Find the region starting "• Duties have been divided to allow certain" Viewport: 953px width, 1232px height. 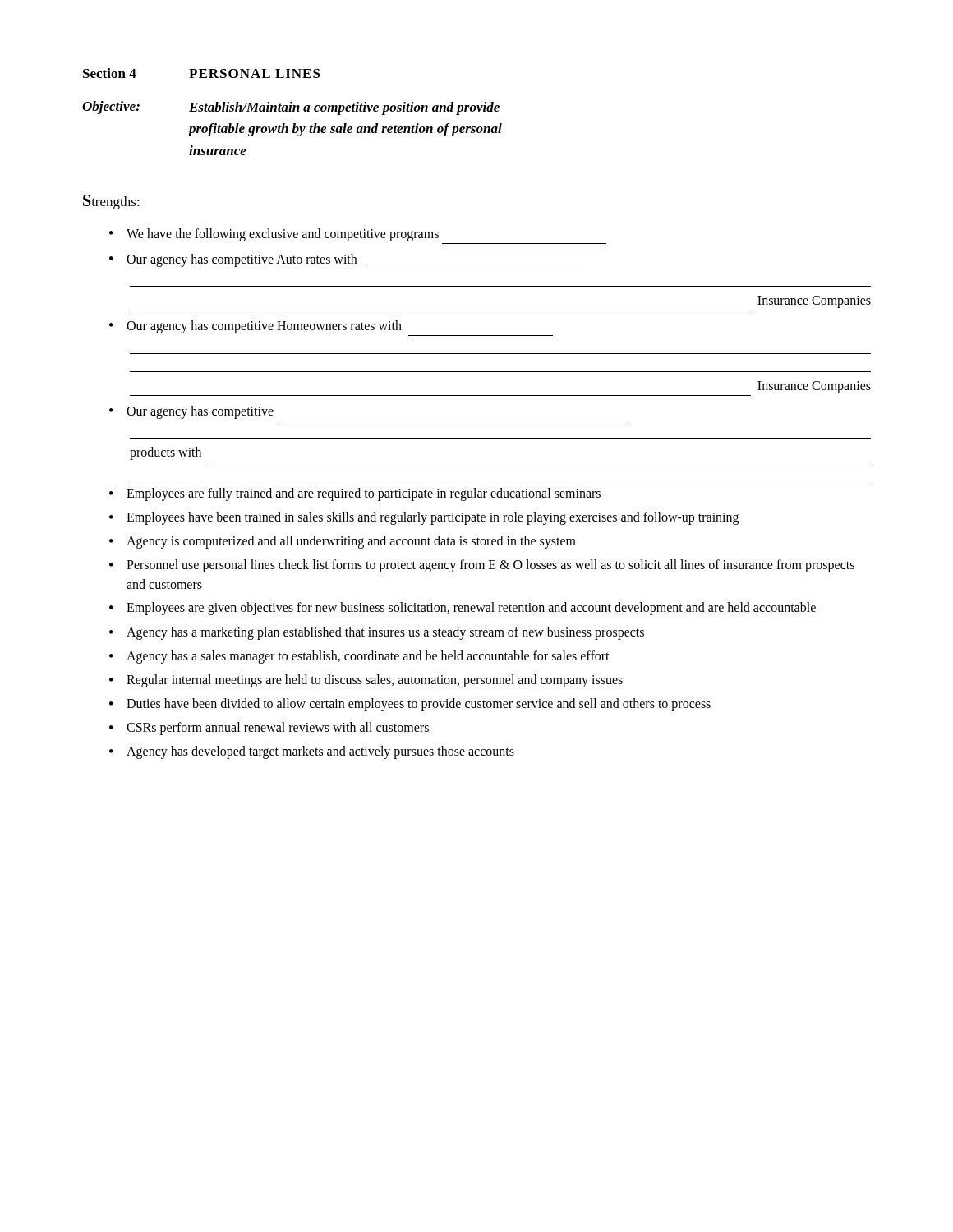click(x=490, y=704)
